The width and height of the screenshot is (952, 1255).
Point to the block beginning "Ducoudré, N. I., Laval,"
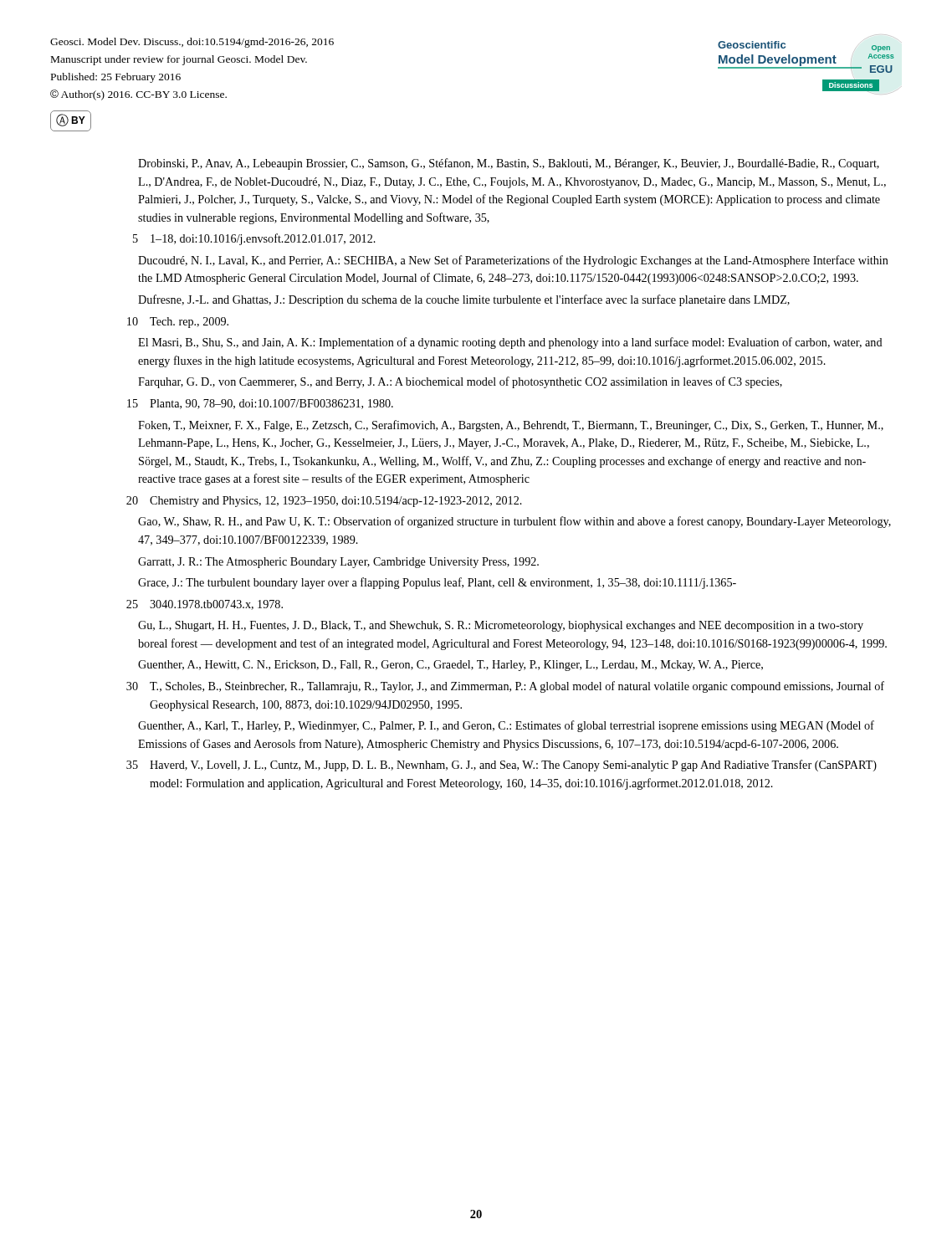pos(495,270)
